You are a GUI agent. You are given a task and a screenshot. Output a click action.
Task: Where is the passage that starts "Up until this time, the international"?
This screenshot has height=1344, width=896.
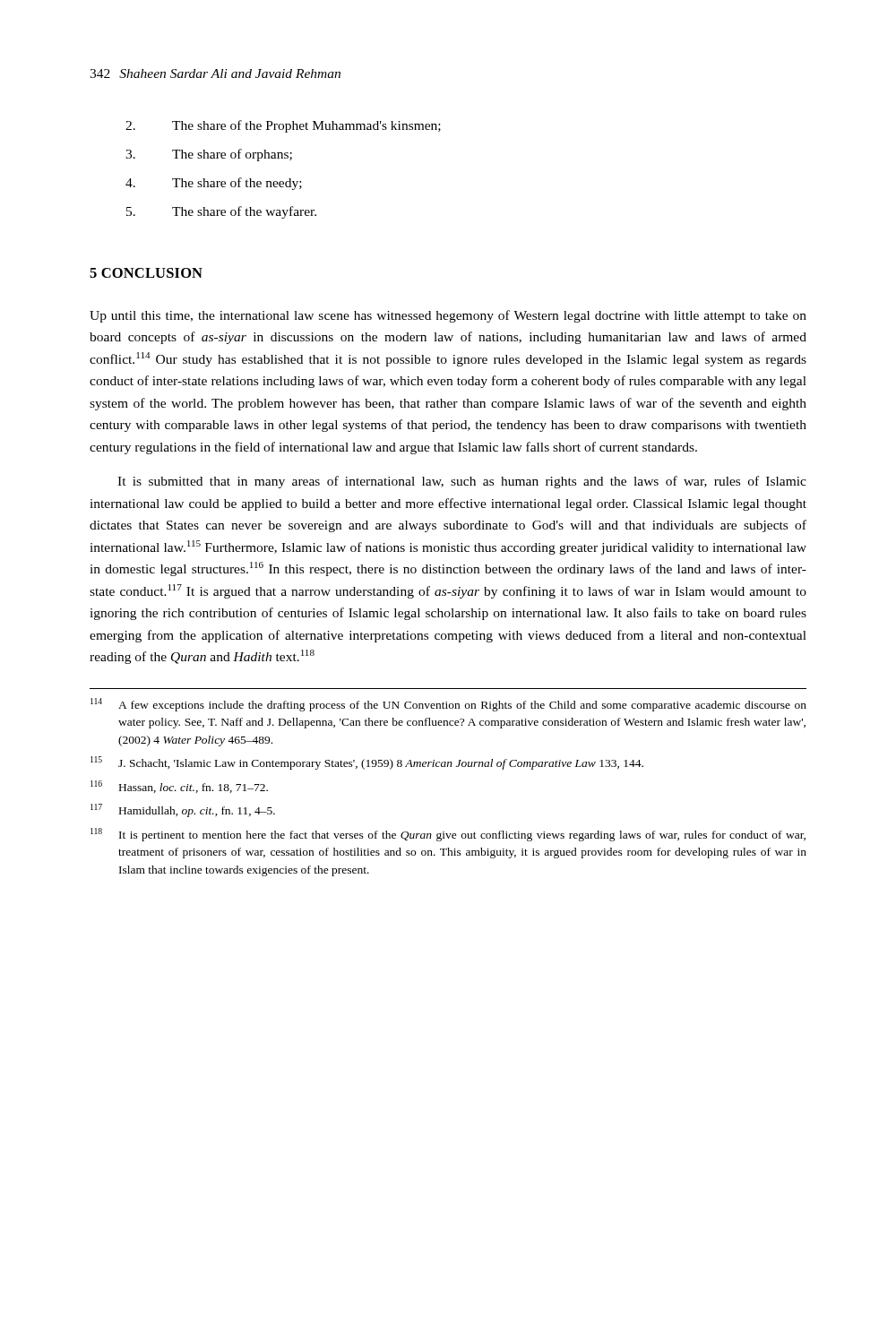pos(448,486)
